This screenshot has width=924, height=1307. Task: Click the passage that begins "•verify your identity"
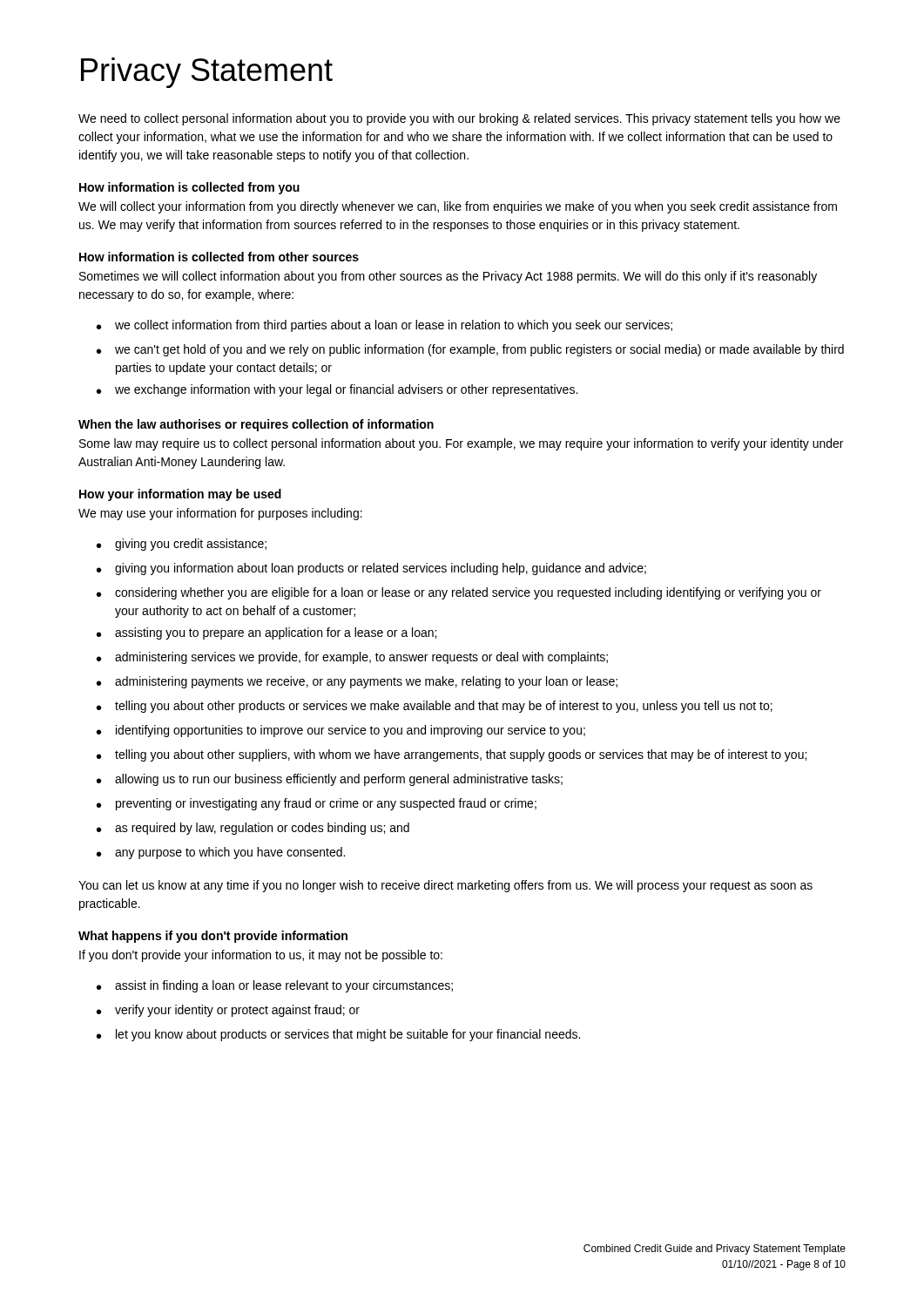228,1011
